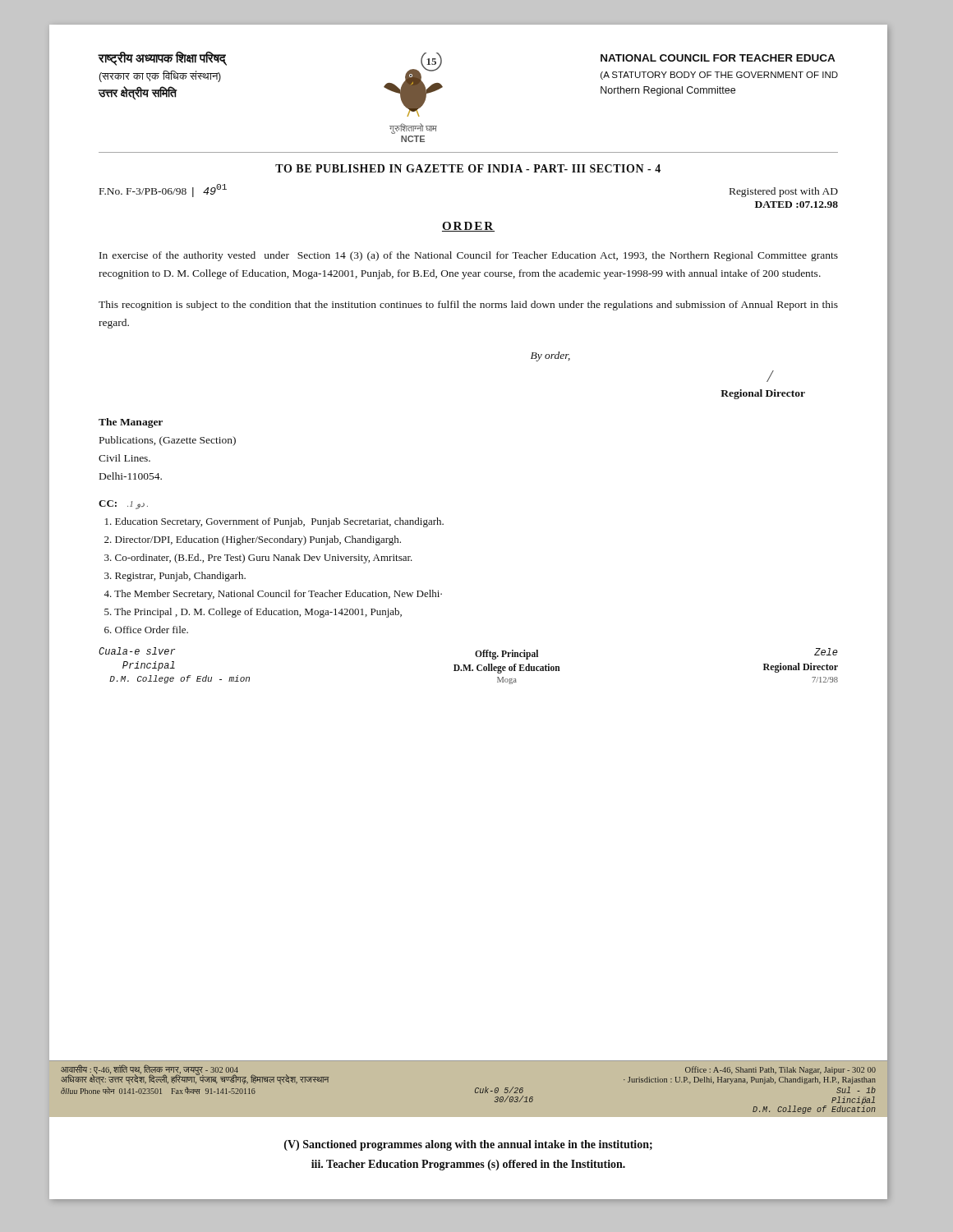Screen dimensions: 1232x953
Task: Find the text that reads "By order,"
Action: click(550, 355)
